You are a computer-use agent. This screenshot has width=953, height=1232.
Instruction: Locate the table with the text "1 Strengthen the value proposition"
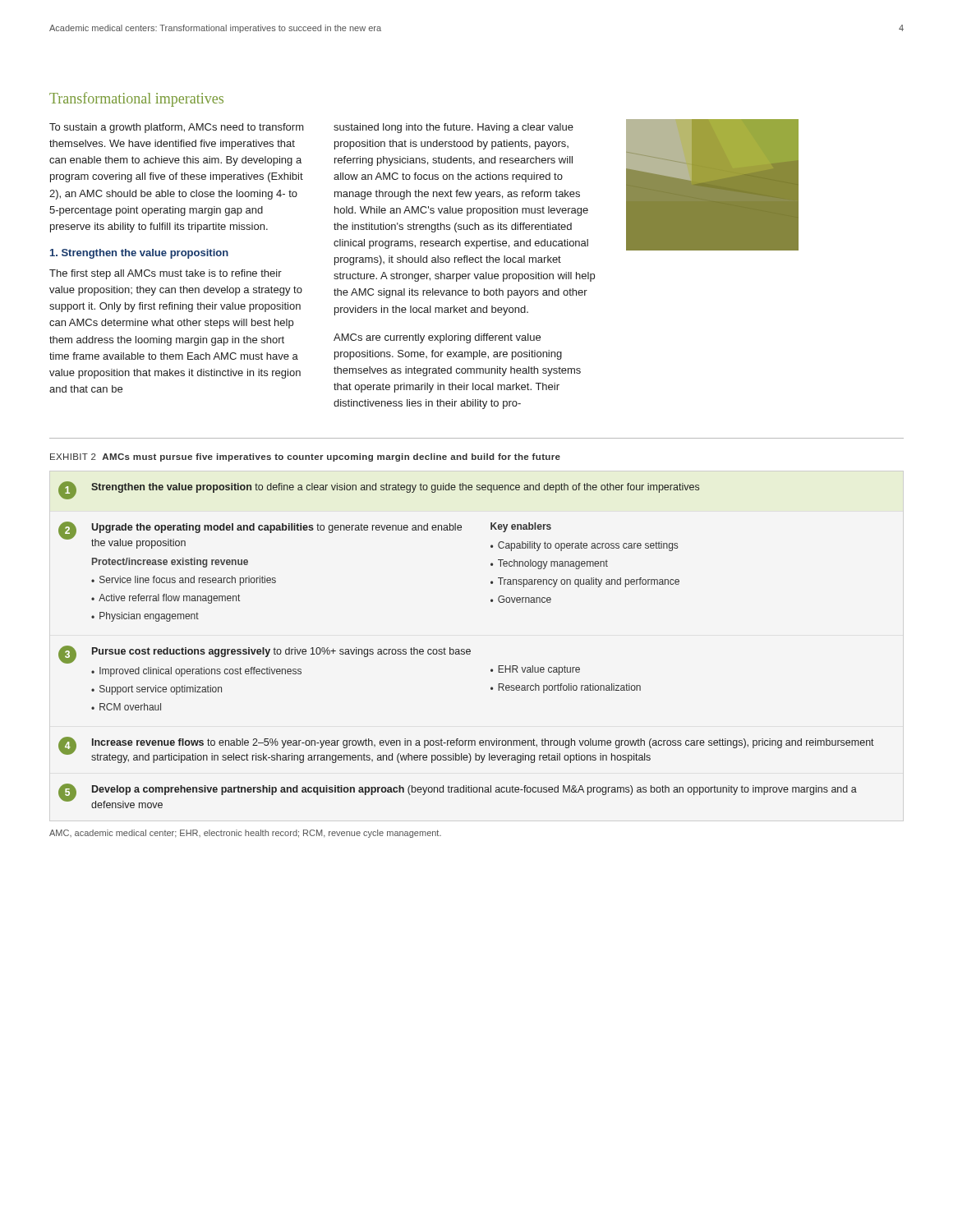(x=476, y=646)
